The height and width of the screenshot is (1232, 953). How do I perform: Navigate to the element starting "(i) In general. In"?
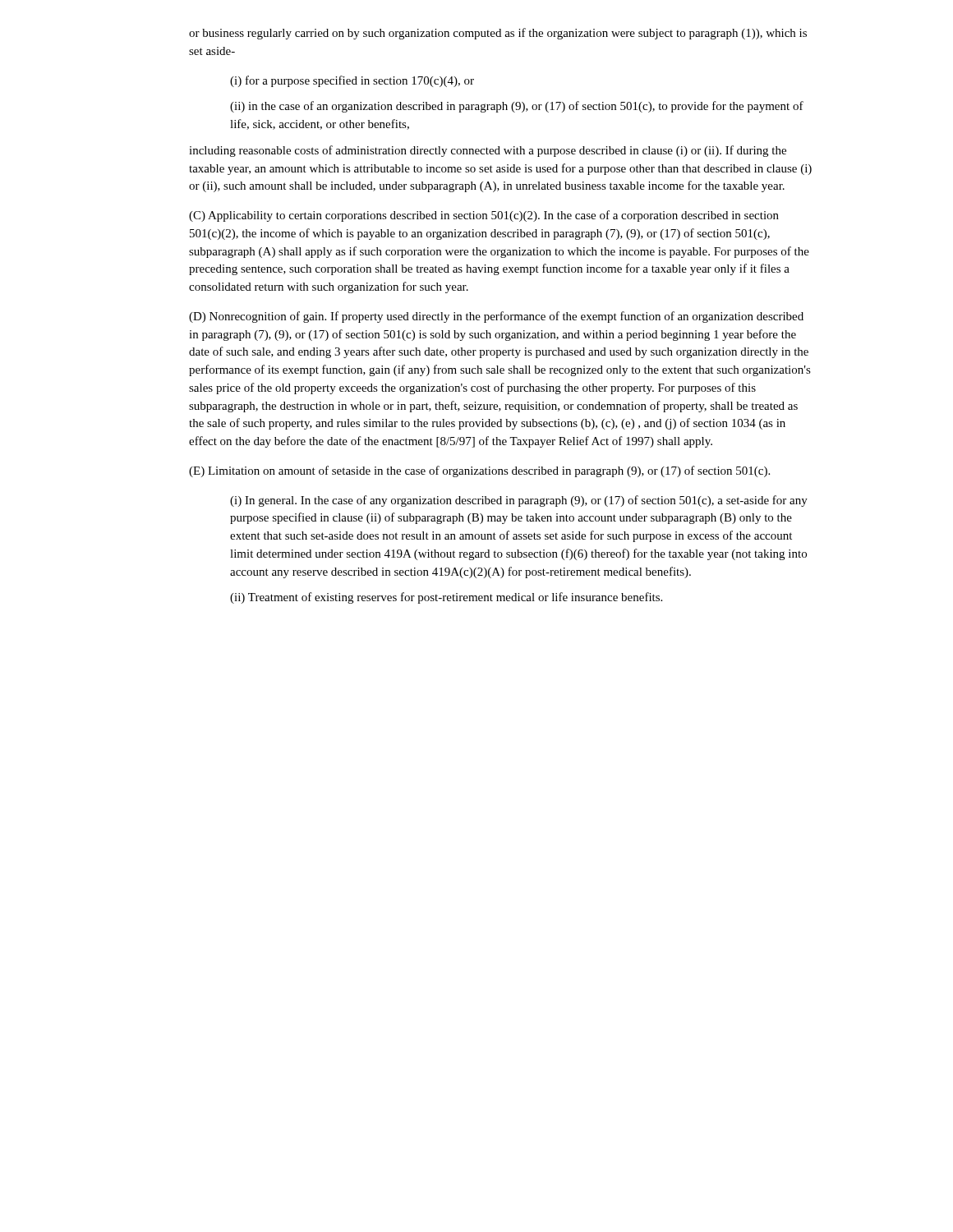pyautogui.click(x=519, y=535)
